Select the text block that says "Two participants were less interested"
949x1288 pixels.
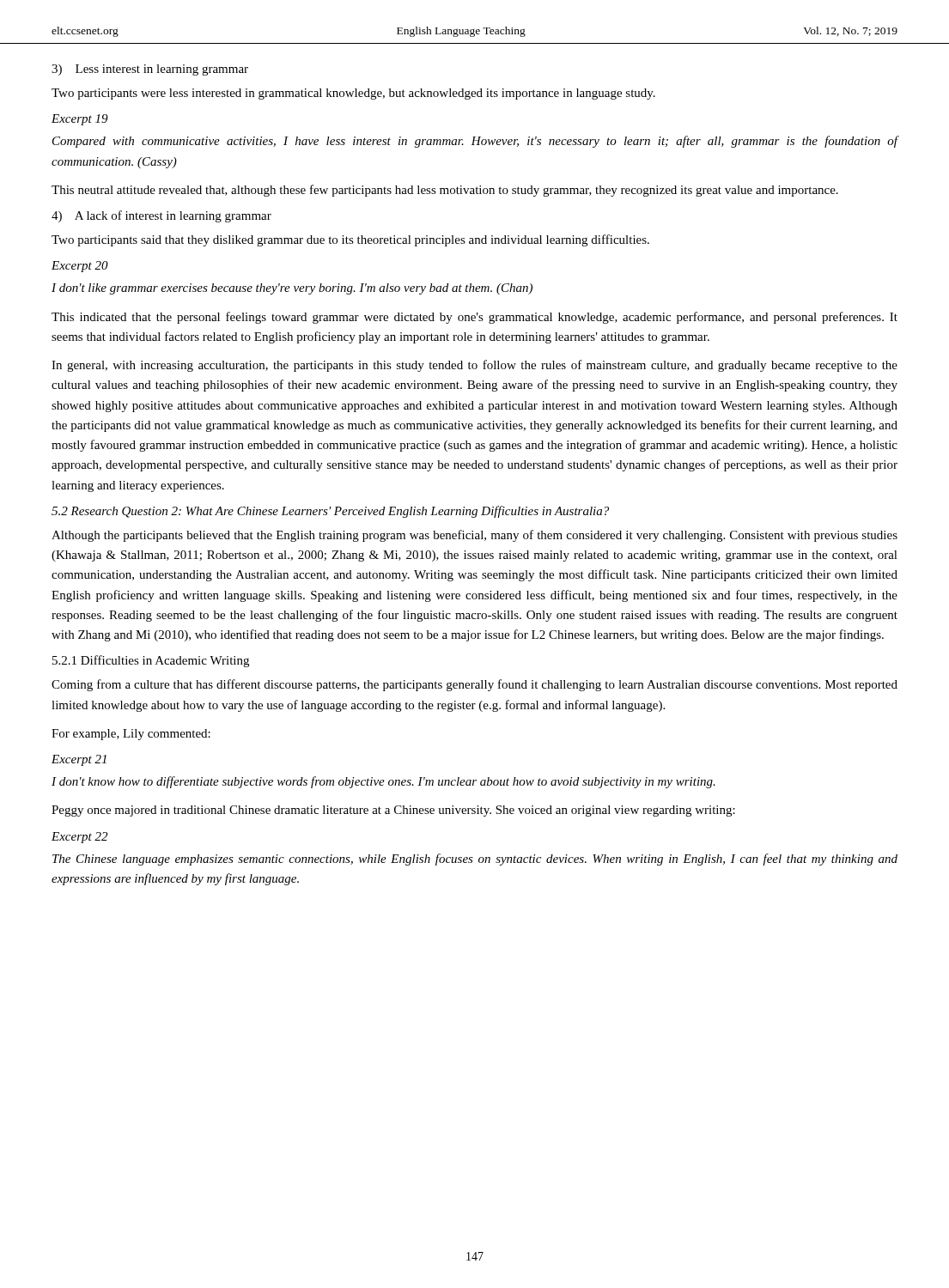point(354,93)
